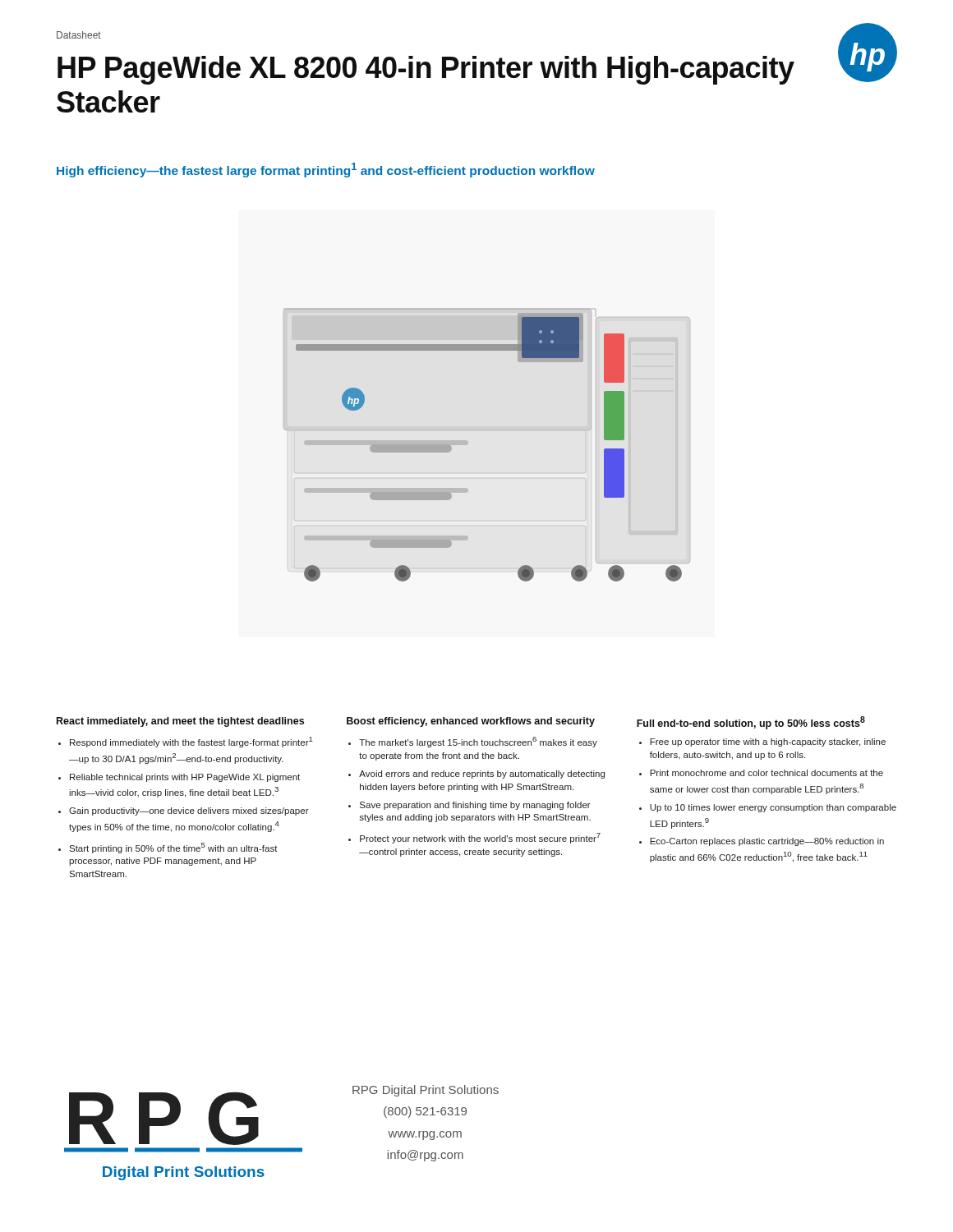Locate the text starting "Gain productivity—one device delivers mixed sizes/paper"
The height and width of the screenshot is (1232, 953).
(x=189, y=819)
